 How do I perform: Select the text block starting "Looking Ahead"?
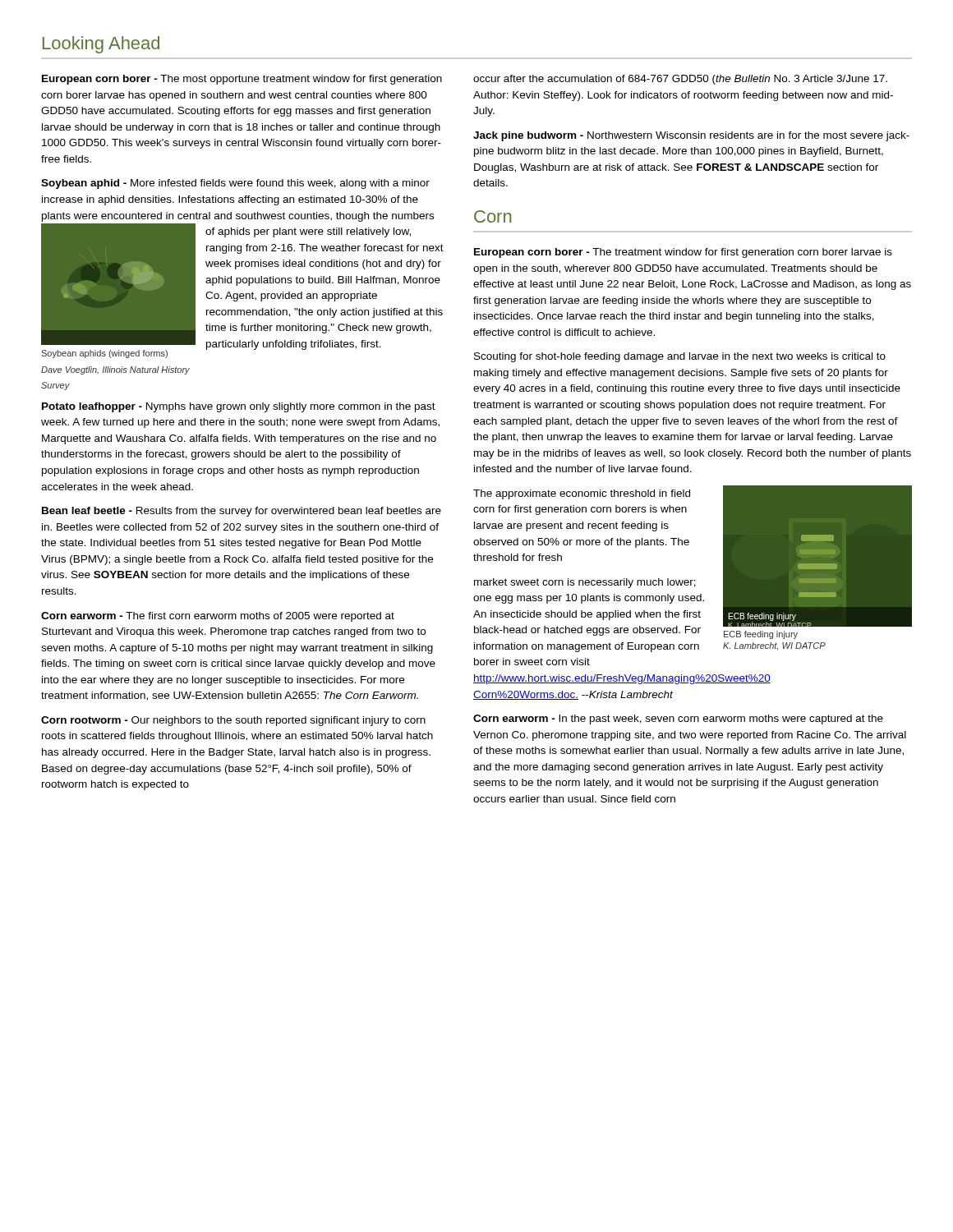click(476, 46)
